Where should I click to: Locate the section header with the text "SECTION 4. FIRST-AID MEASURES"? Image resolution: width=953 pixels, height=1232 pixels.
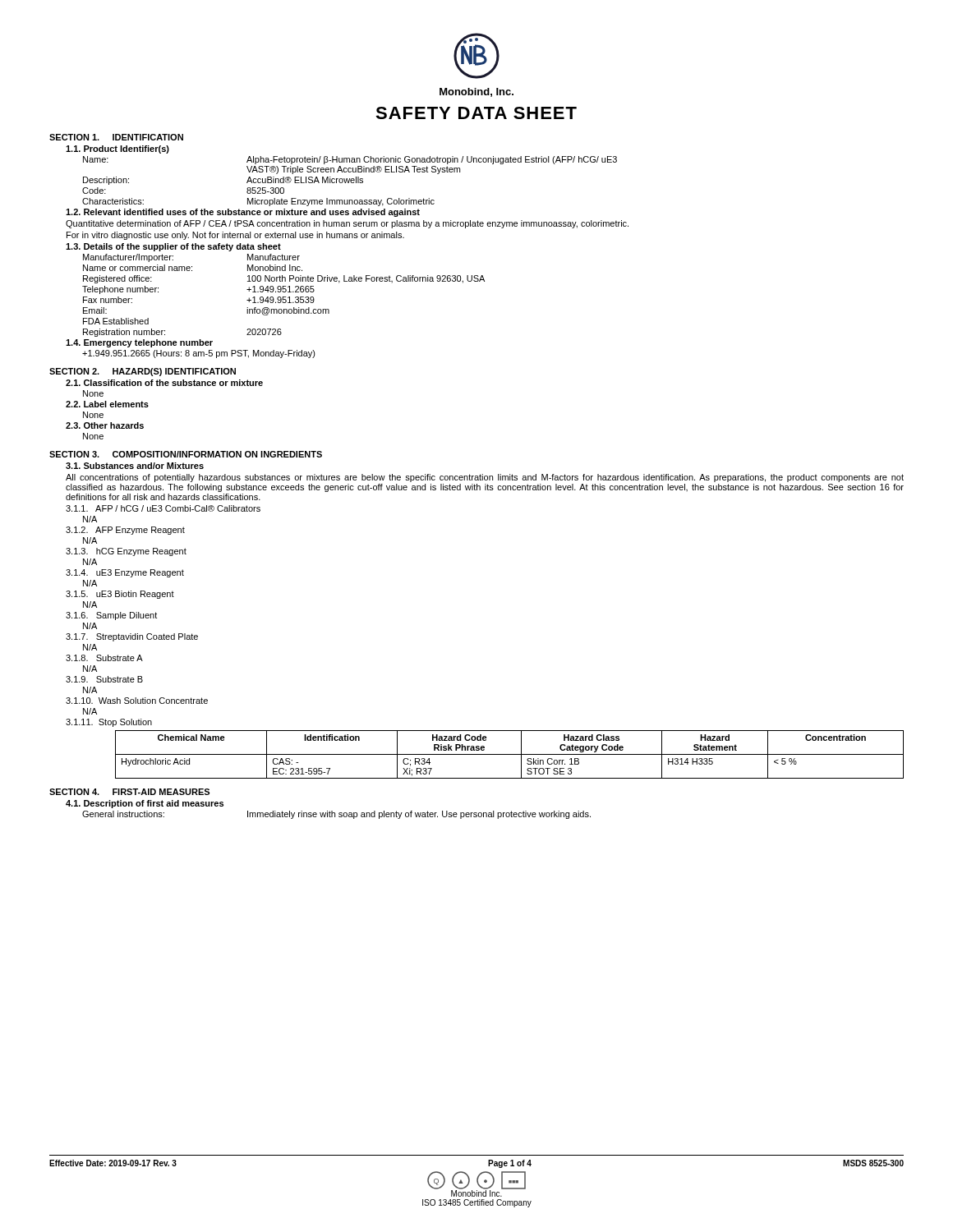[130, 792]
